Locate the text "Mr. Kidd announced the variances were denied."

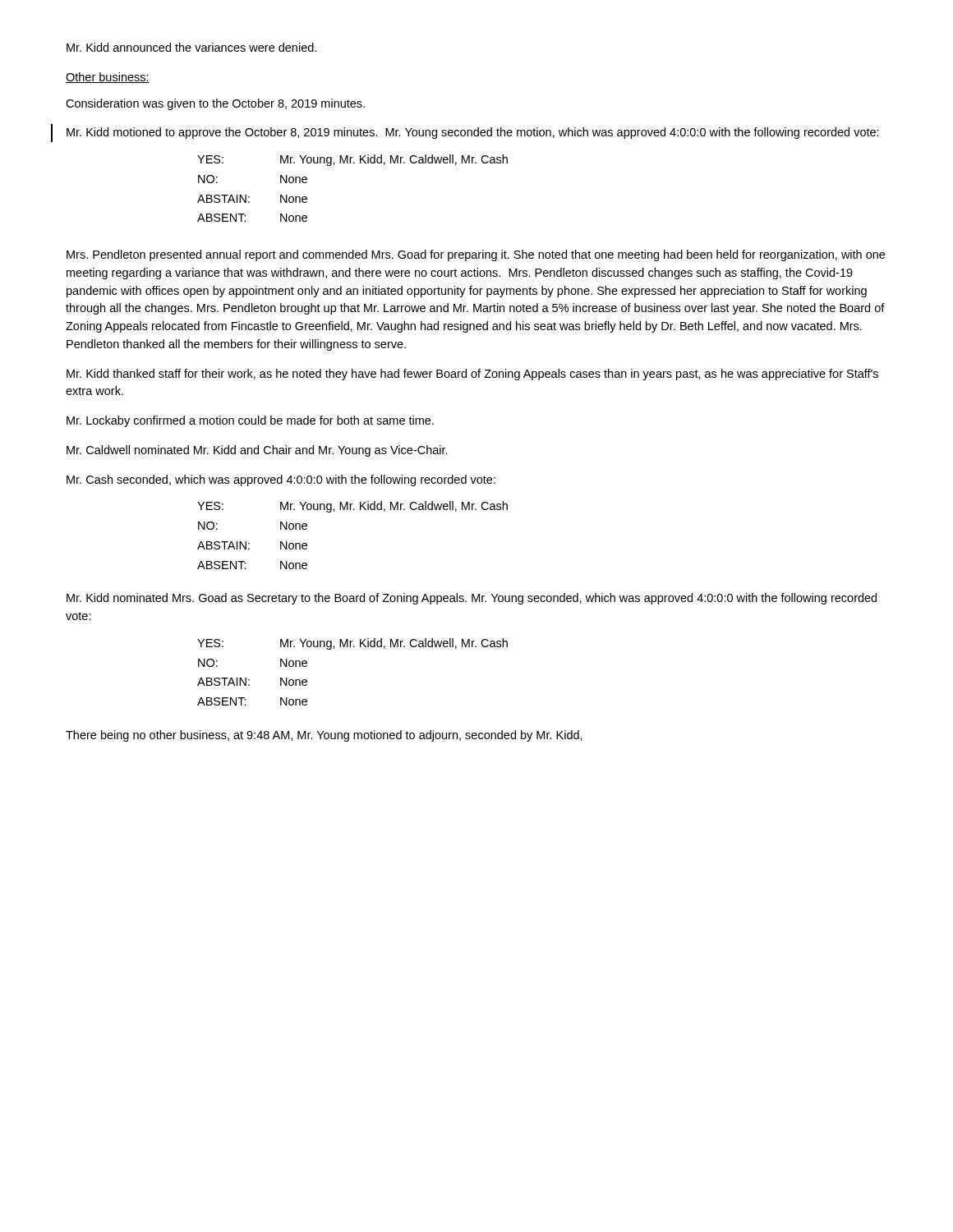pos(192,48)
